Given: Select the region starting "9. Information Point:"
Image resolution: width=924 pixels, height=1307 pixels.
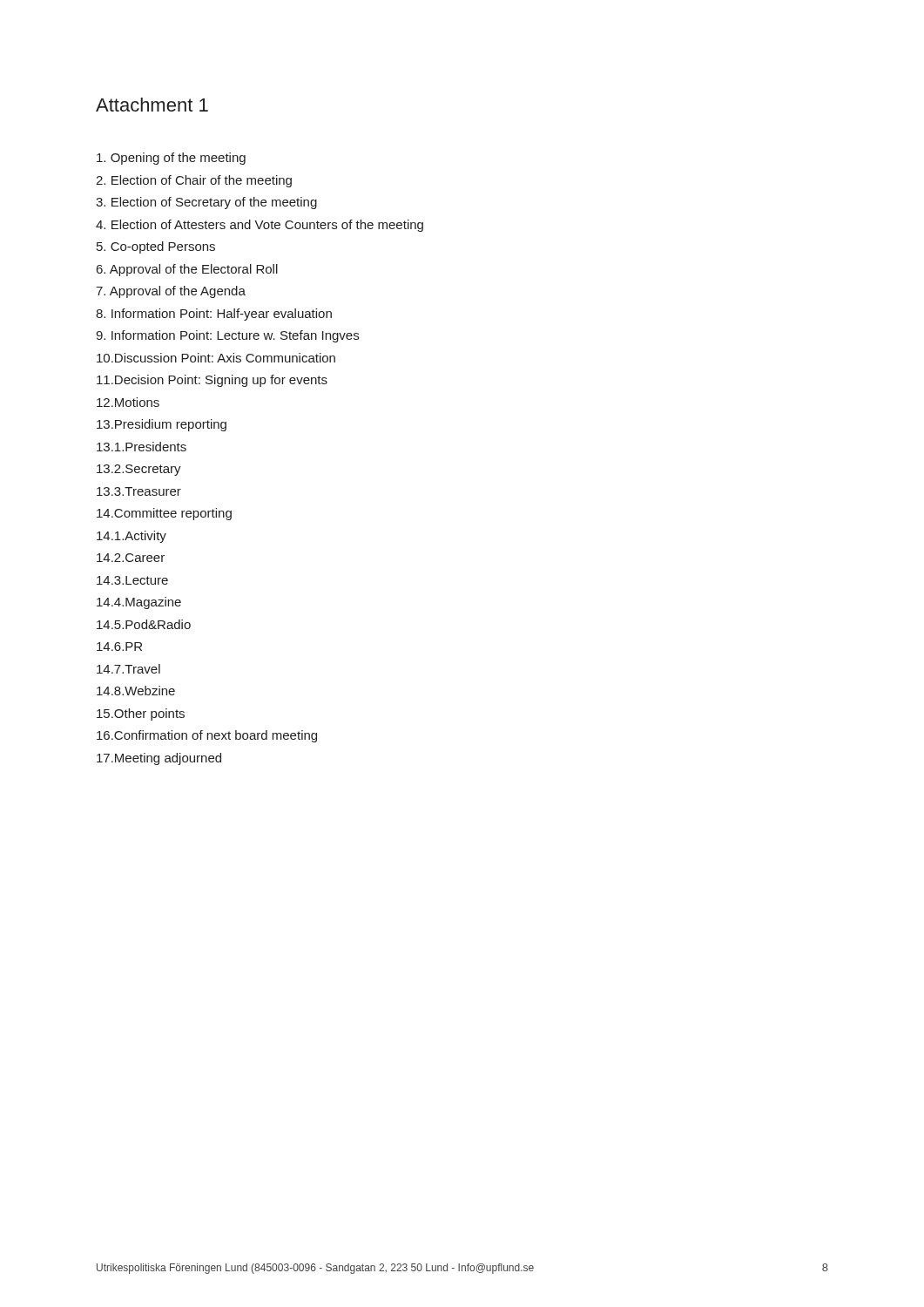Looking at the screenshot, I should click(228, 335).
